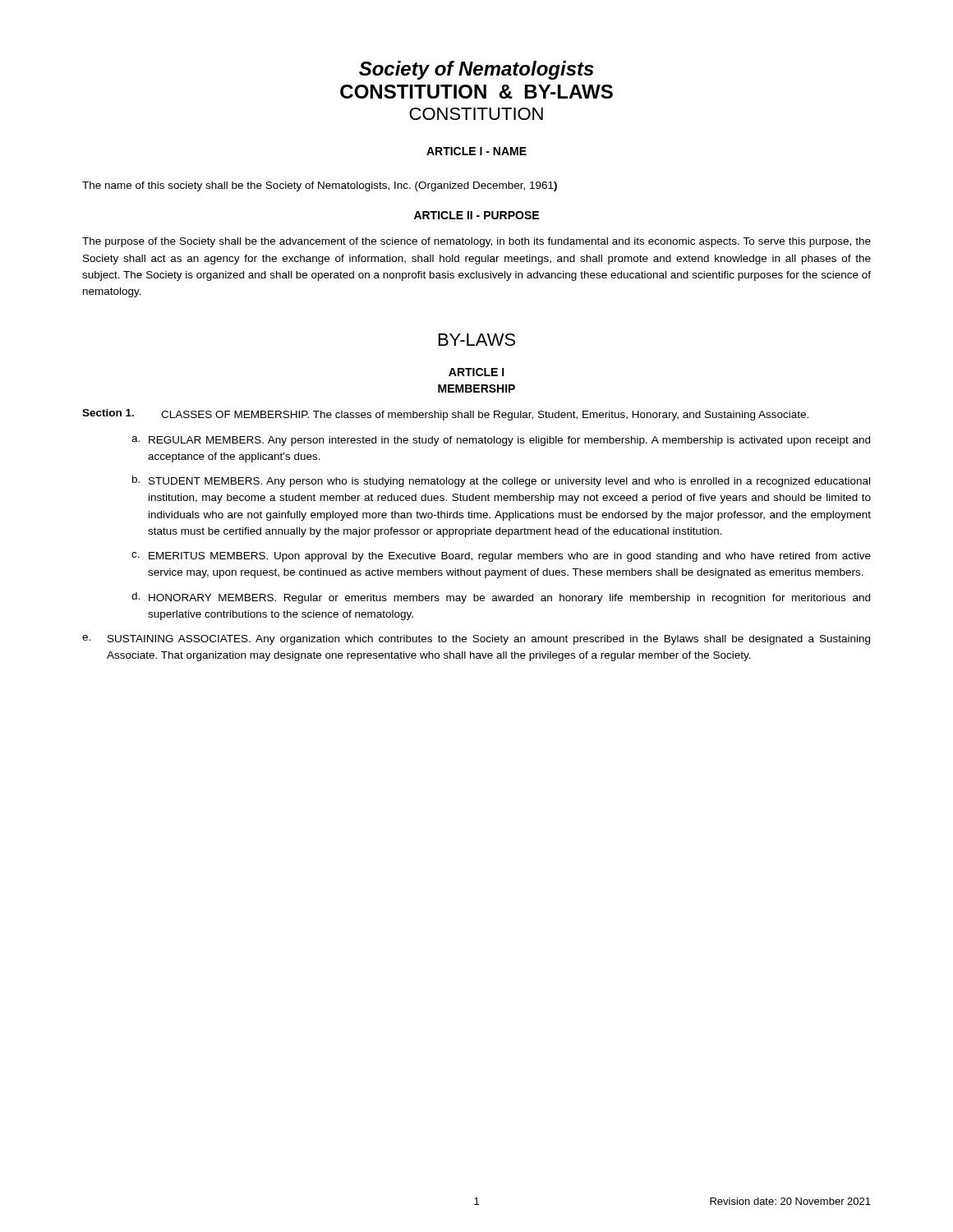Find the list item that reads "b. STUDENT MEMBERS. Any"
The height and width of the screenshot is (1232, 953).
click(x=476, y=506)
